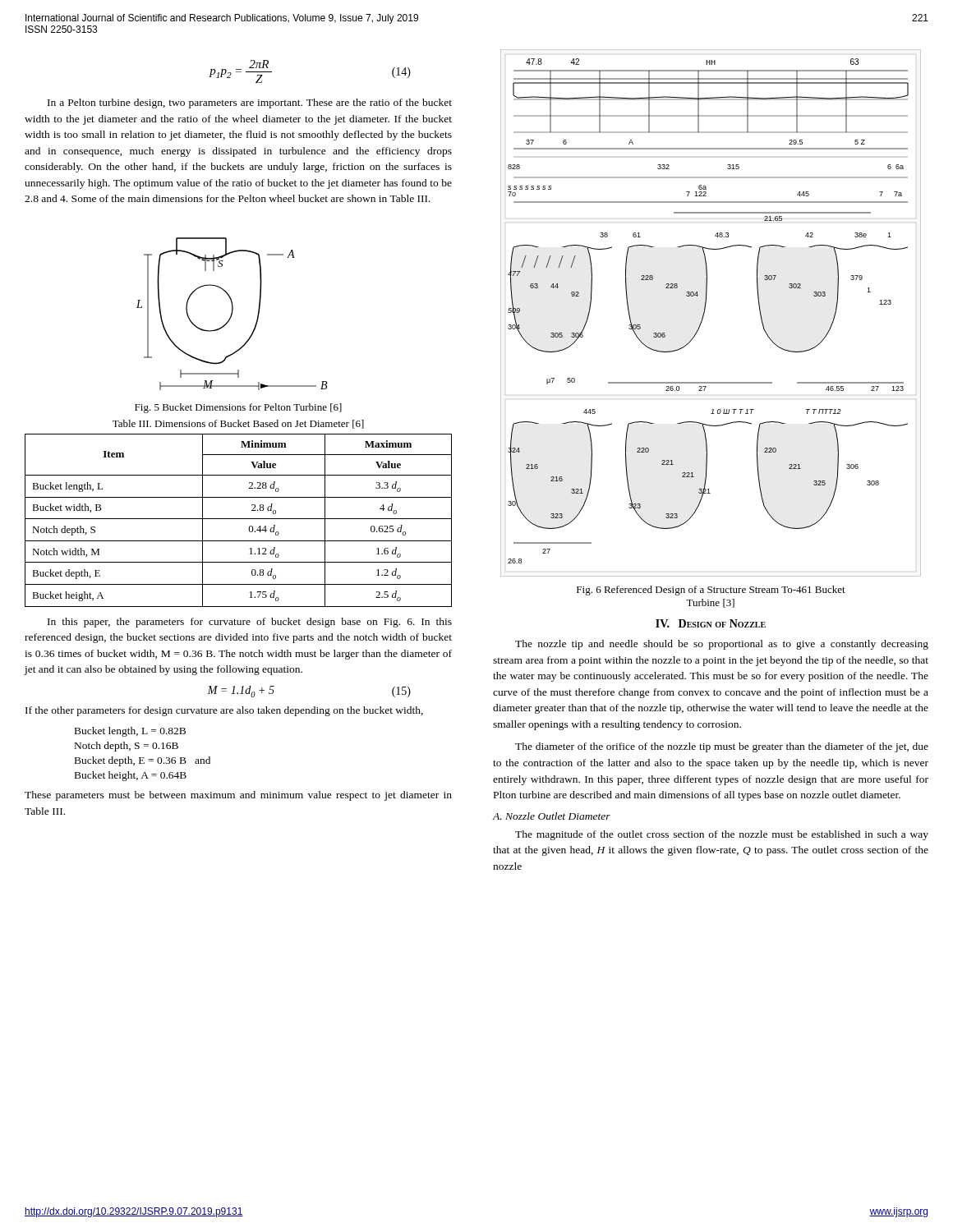Where is the passage that starts "These parameters must"?
The image size is (953, 1232).
tap(238, 803)
